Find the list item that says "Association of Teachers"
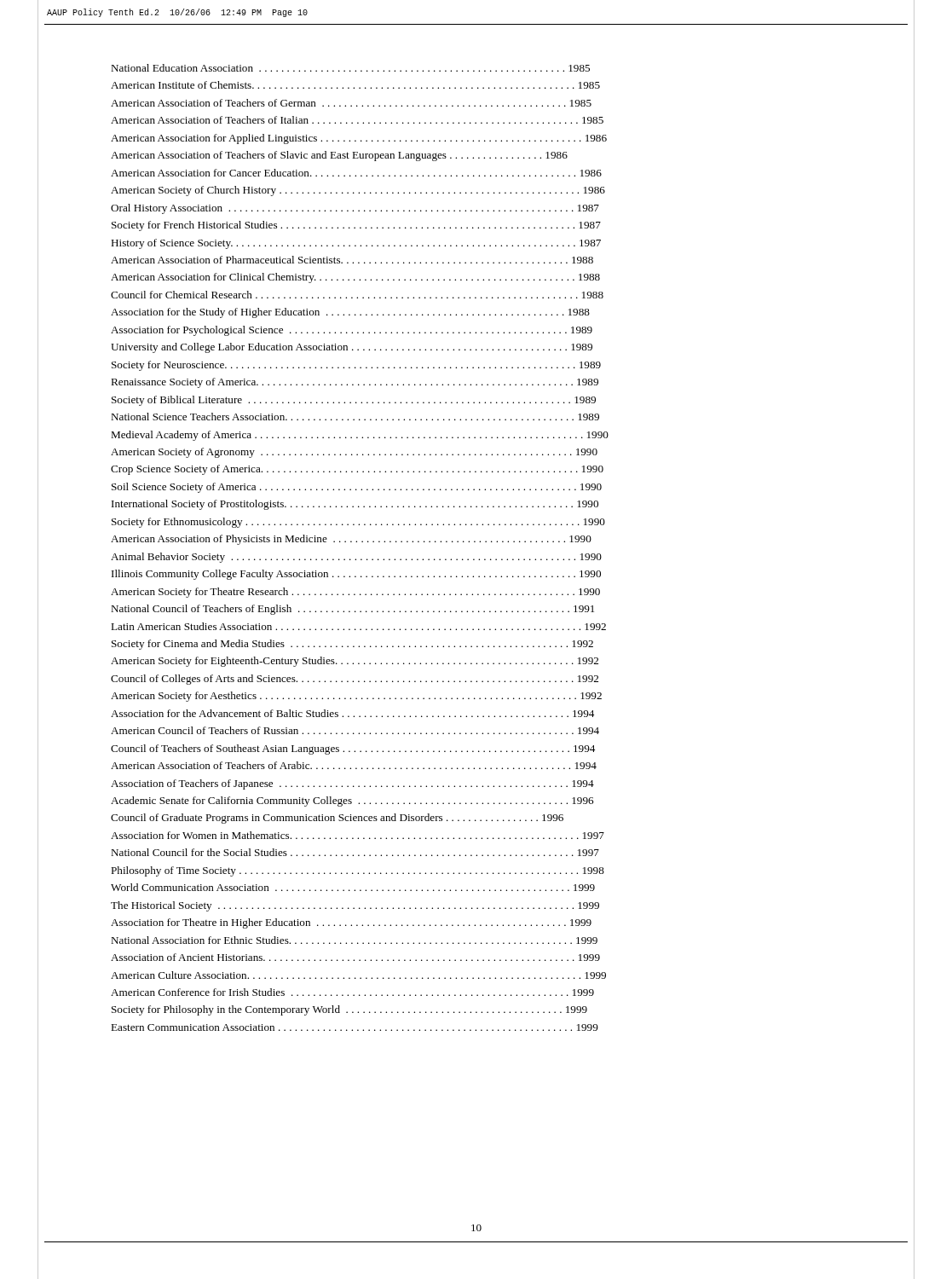The image size is (952, 1279). [352, 783]
